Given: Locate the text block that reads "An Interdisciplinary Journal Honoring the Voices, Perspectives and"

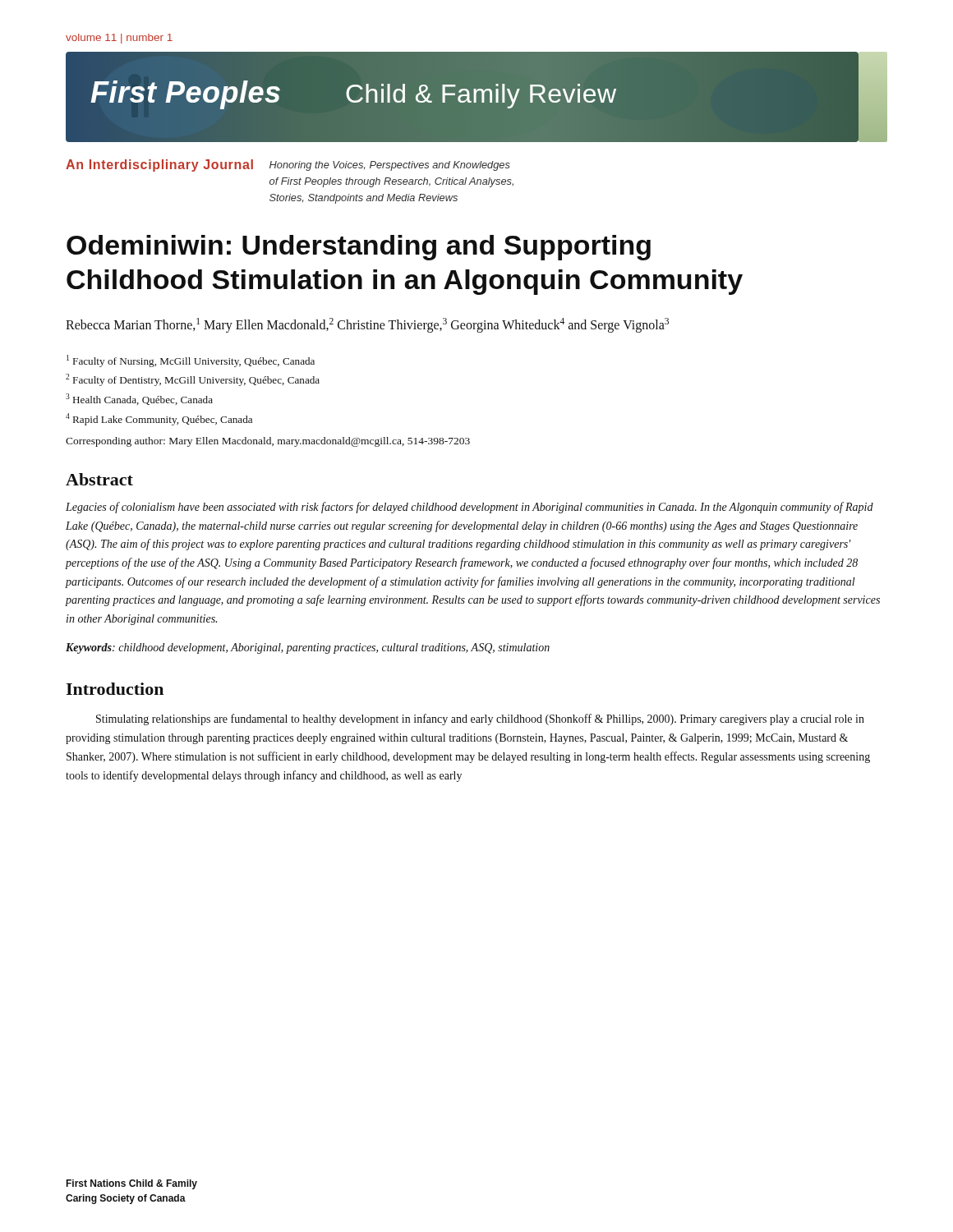Looking at the screenshot, I should (290, 181).
